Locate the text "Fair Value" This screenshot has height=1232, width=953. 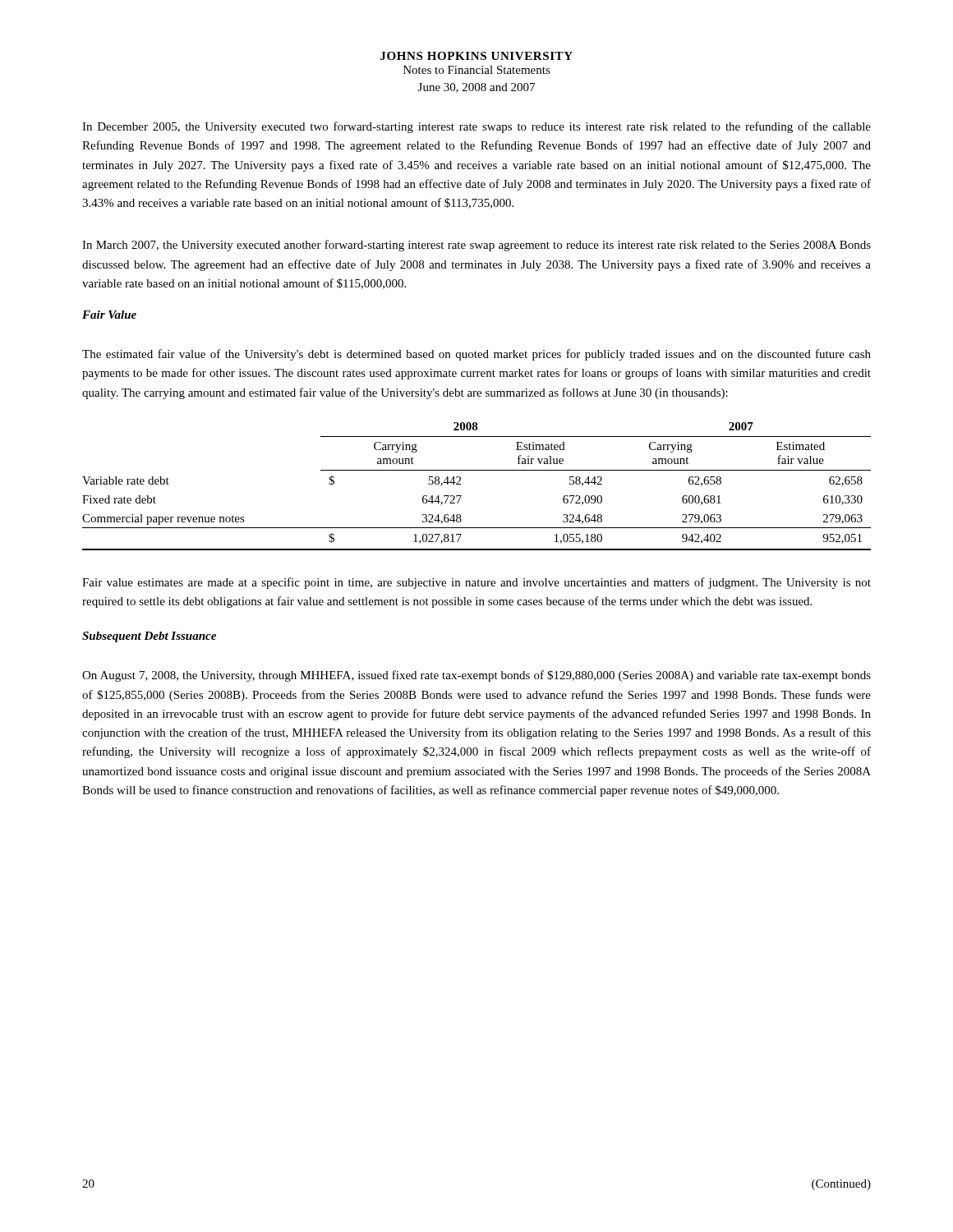(109, 315)
